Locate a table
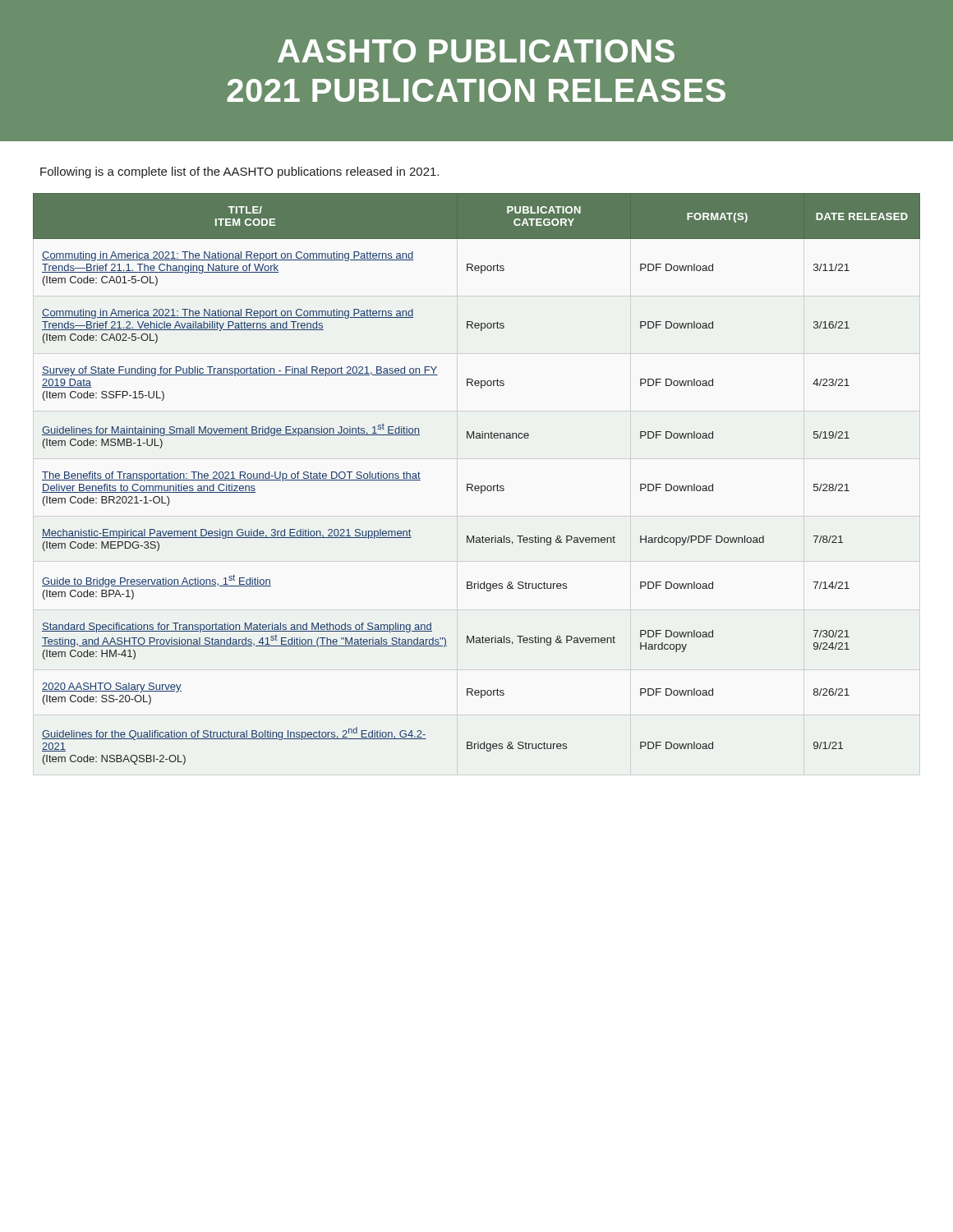Image resolution: width=953 pixels, height=1232 pixels. tap(476, 497)
